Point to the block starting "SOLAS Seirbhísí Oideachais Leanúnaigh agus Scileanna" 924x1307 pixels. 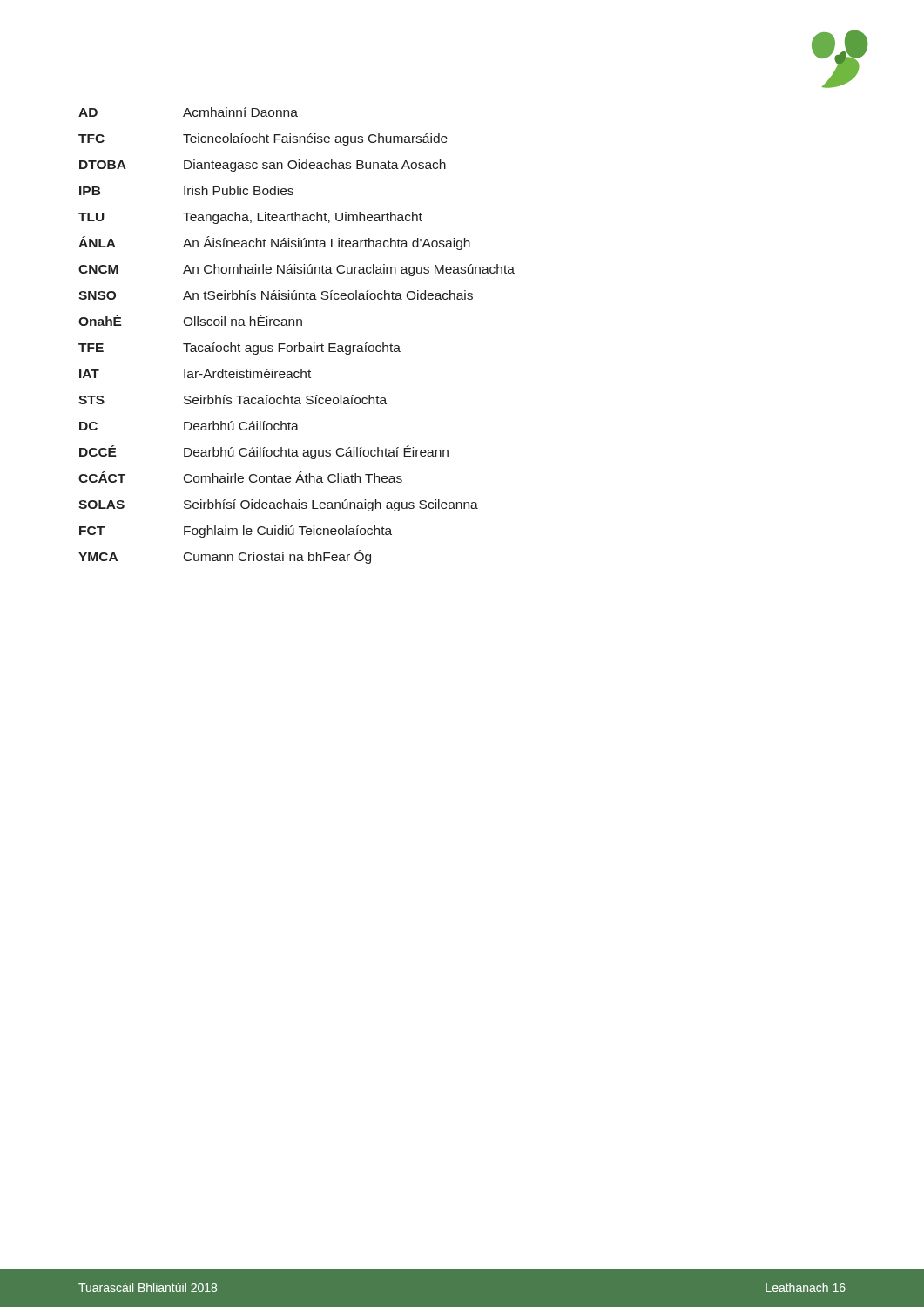click(278, 505)
